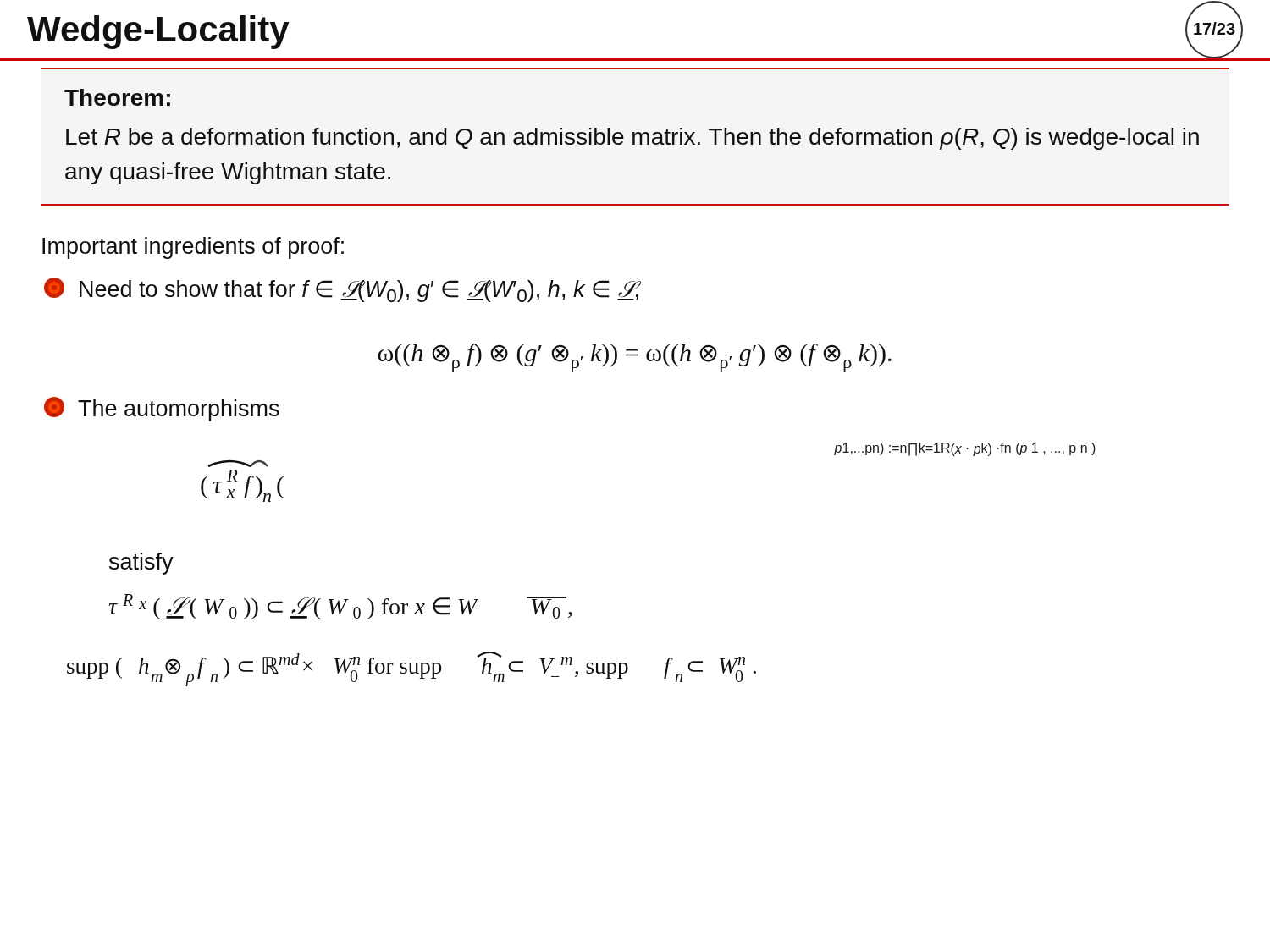Select the region starting "τ R x"
This screenshot has height=952, width=1270.
[x=371, y=605]
